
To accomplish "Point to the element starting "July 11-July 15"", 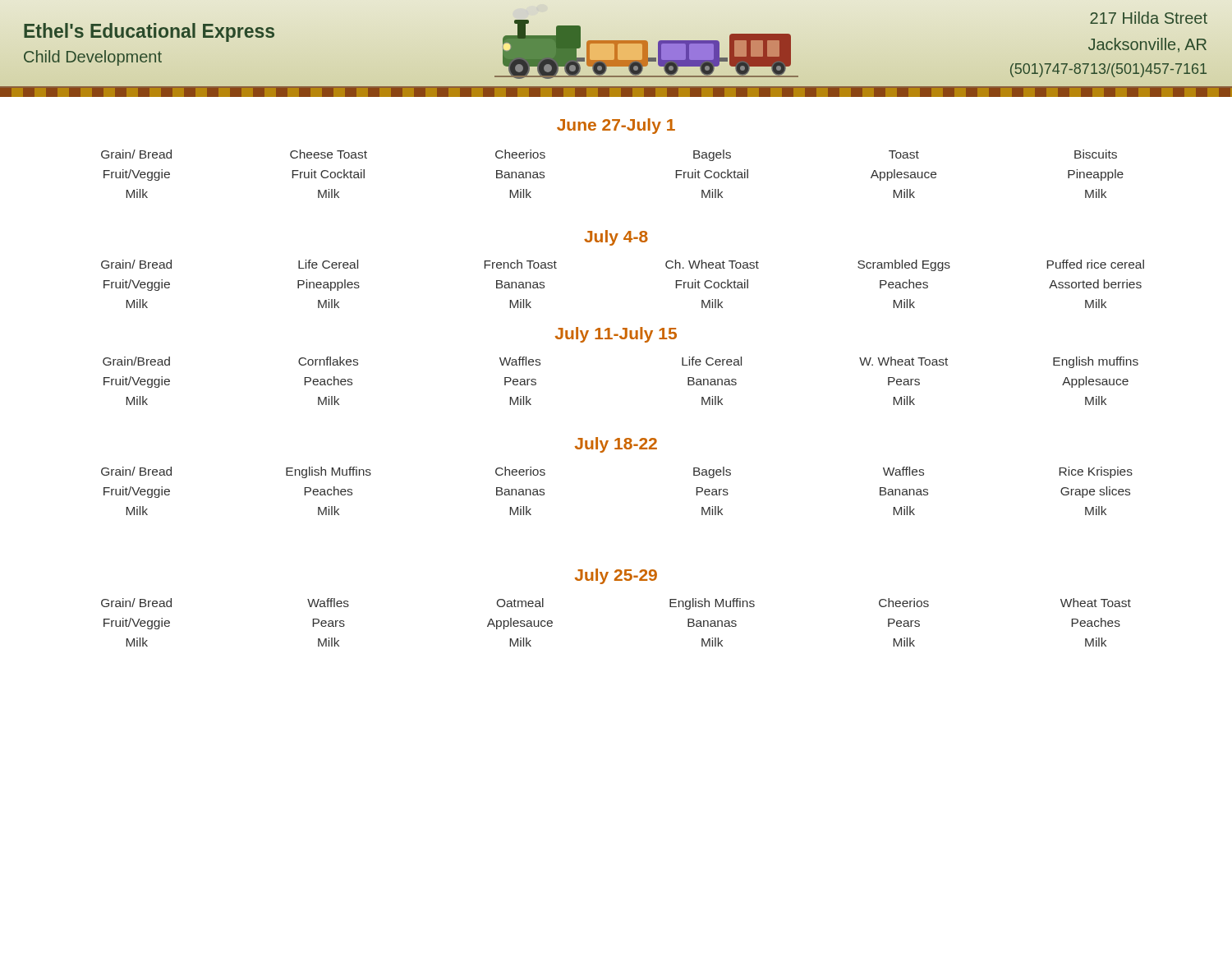I will coord(616,333).
